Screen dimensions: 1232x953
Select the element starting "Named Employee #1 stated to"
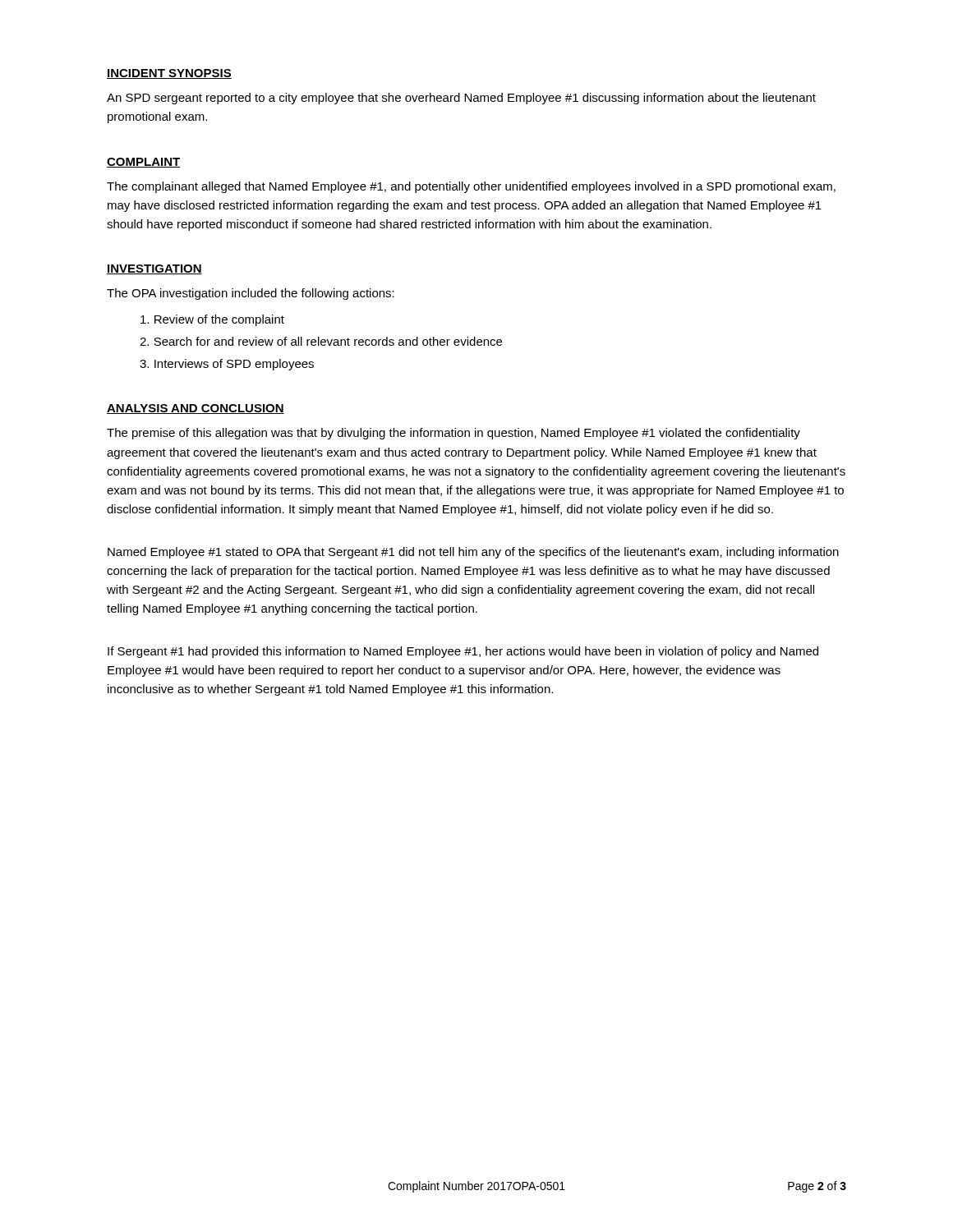pos(473,580)
